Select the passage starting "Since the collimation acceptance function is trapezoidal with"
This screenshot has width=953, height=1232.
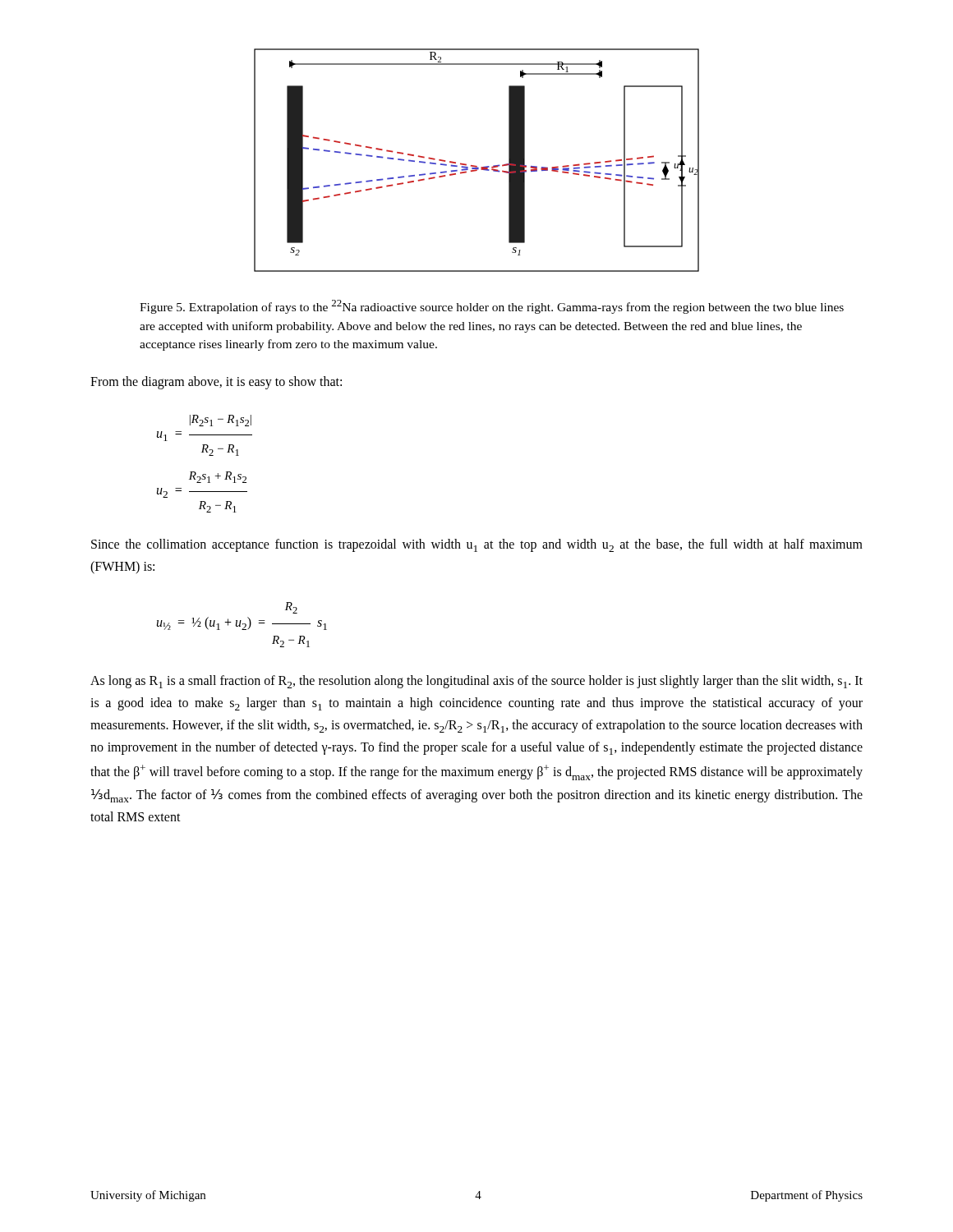tap(476, 555)
